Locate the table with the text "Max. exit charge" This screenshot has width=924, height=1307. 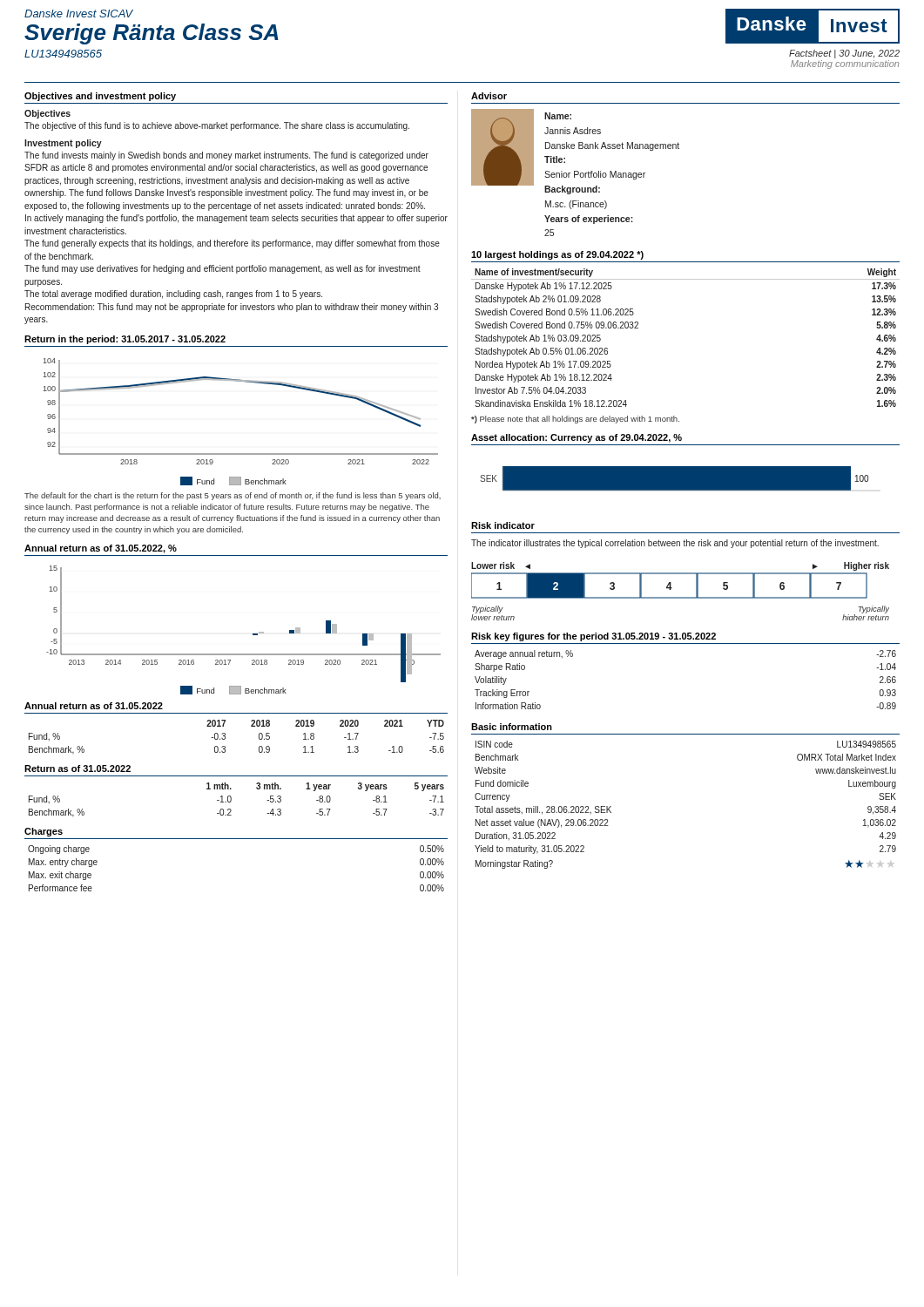(x=236, y=869)
